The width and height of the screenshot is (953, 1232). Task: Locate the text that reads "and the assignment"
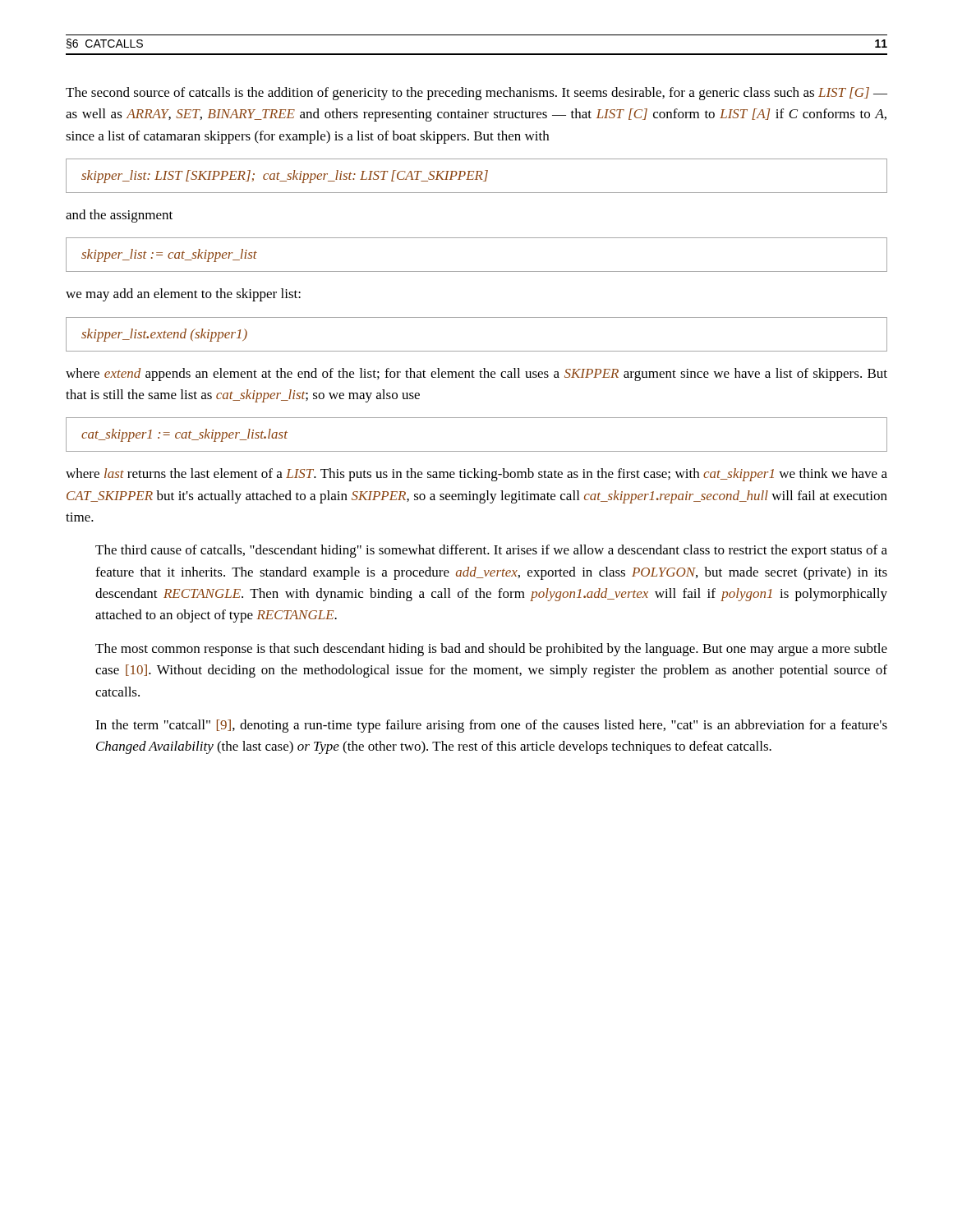tap(119, 216)
